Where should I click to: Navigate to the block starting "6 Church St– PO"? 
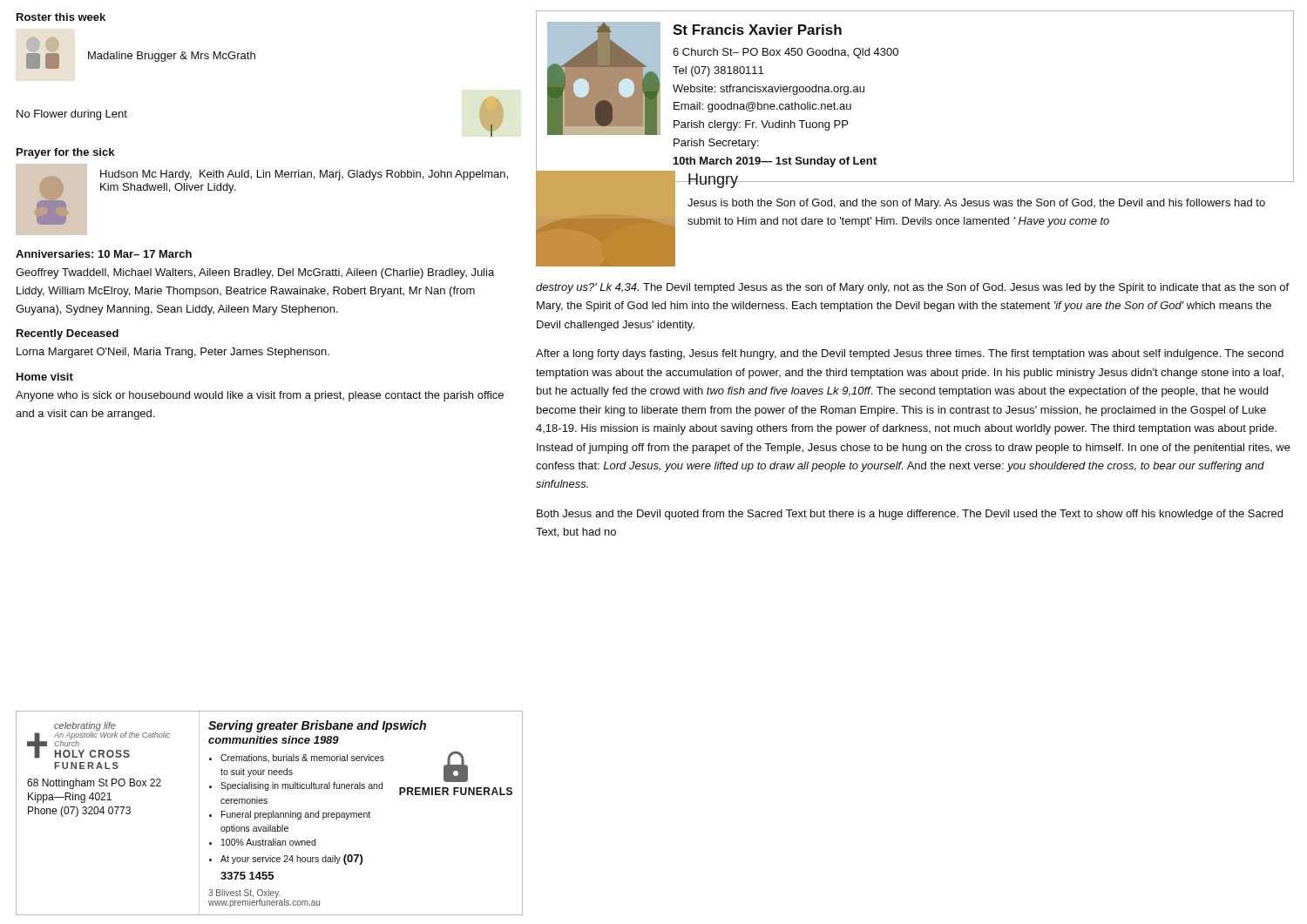[786, 106]
